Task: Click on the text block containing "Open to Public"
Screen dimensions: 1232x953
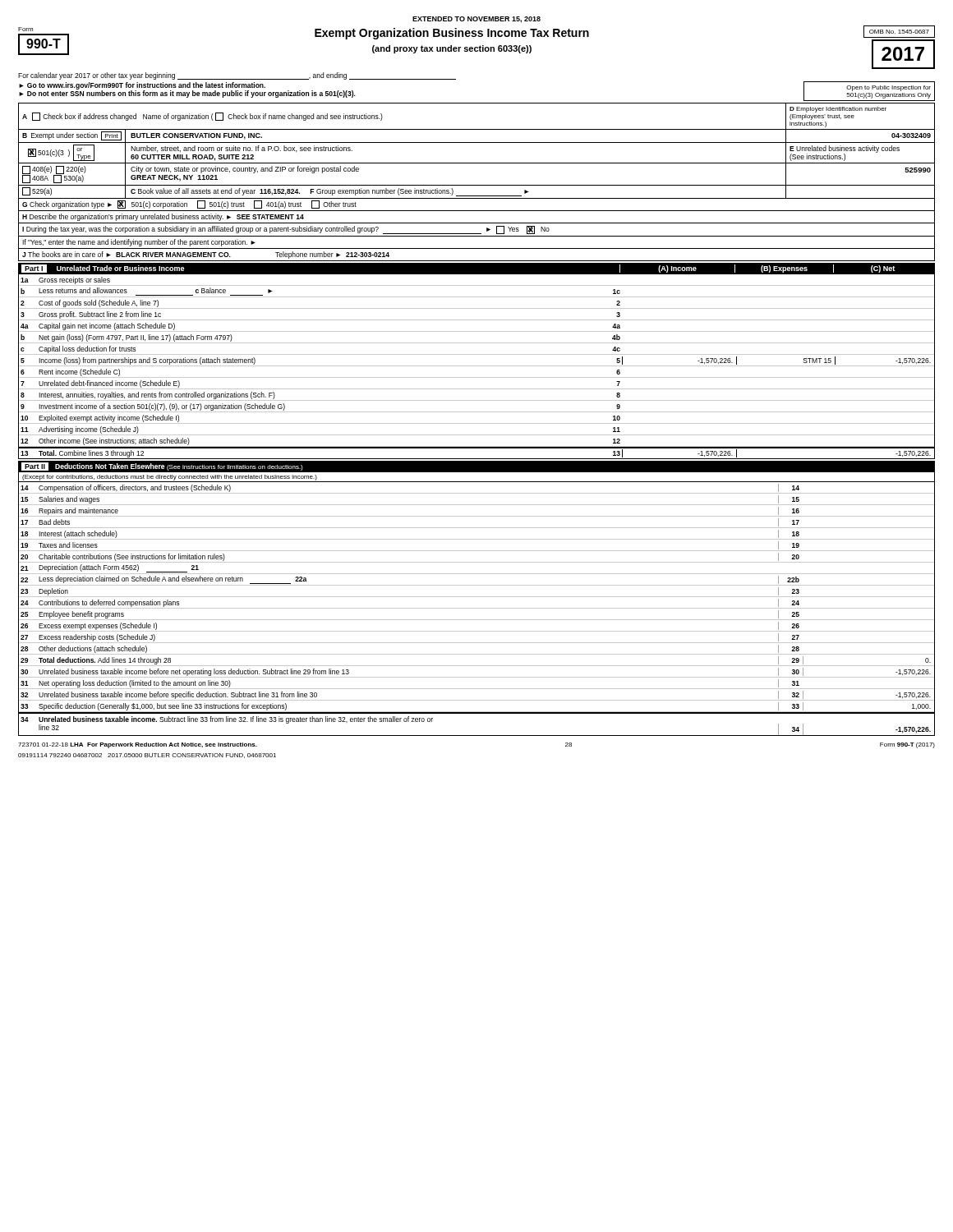Action: tap(889, 91)
